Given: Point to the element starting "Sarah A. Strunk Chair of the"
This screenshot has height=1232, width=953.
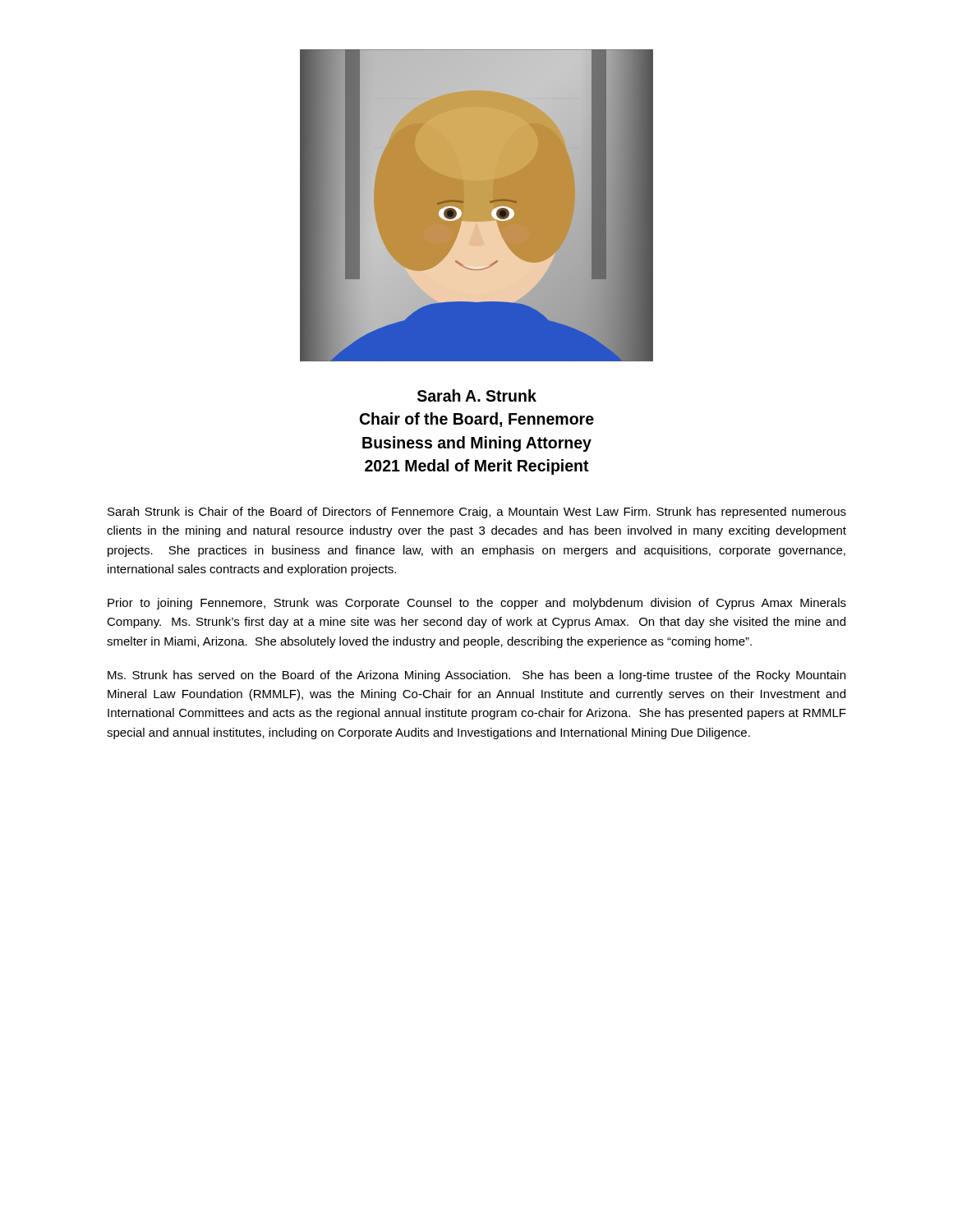Looking at the screenshot, I should (476, 431).
